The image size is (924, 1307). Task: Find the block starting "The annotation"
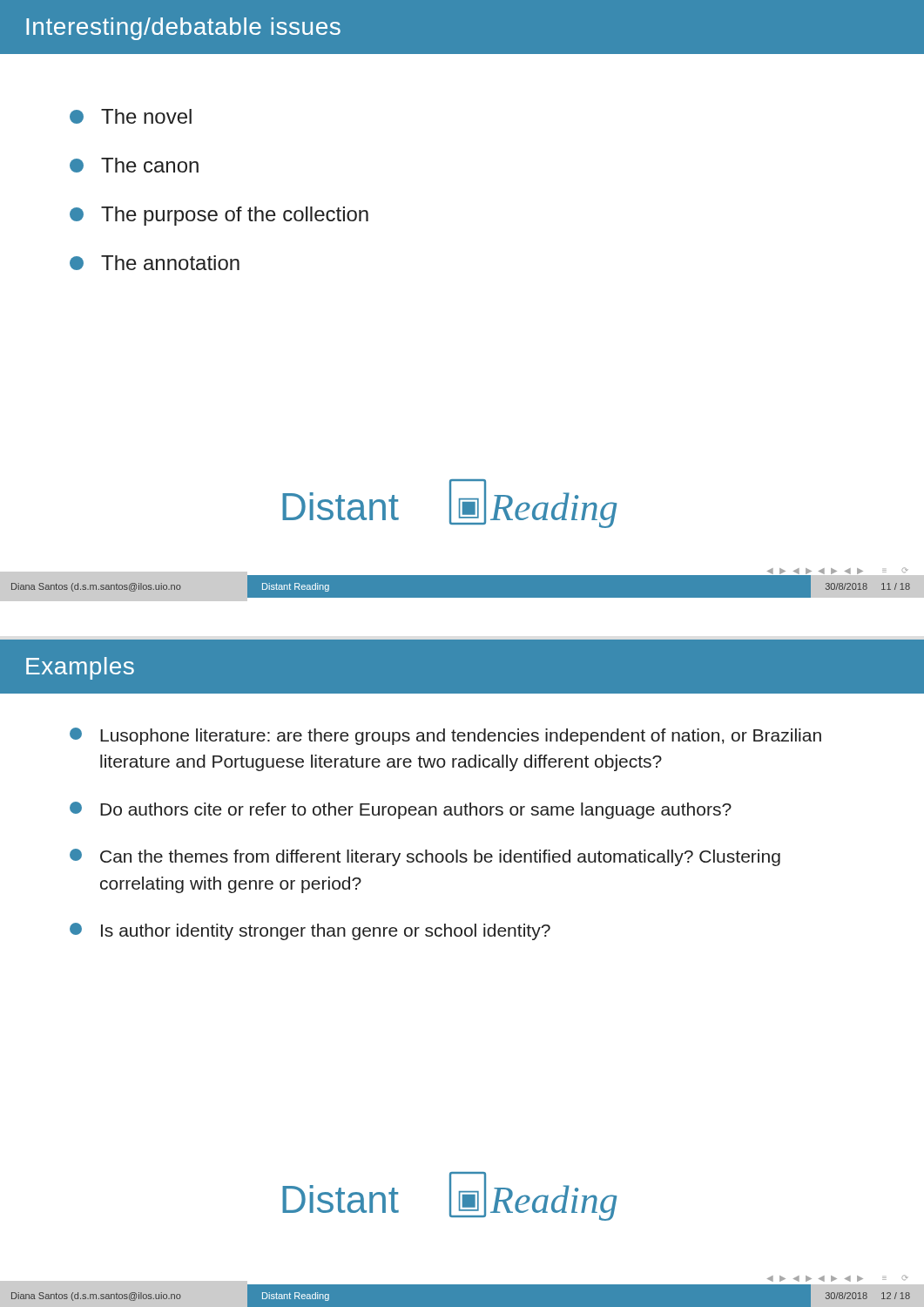(x=155, y=263)
